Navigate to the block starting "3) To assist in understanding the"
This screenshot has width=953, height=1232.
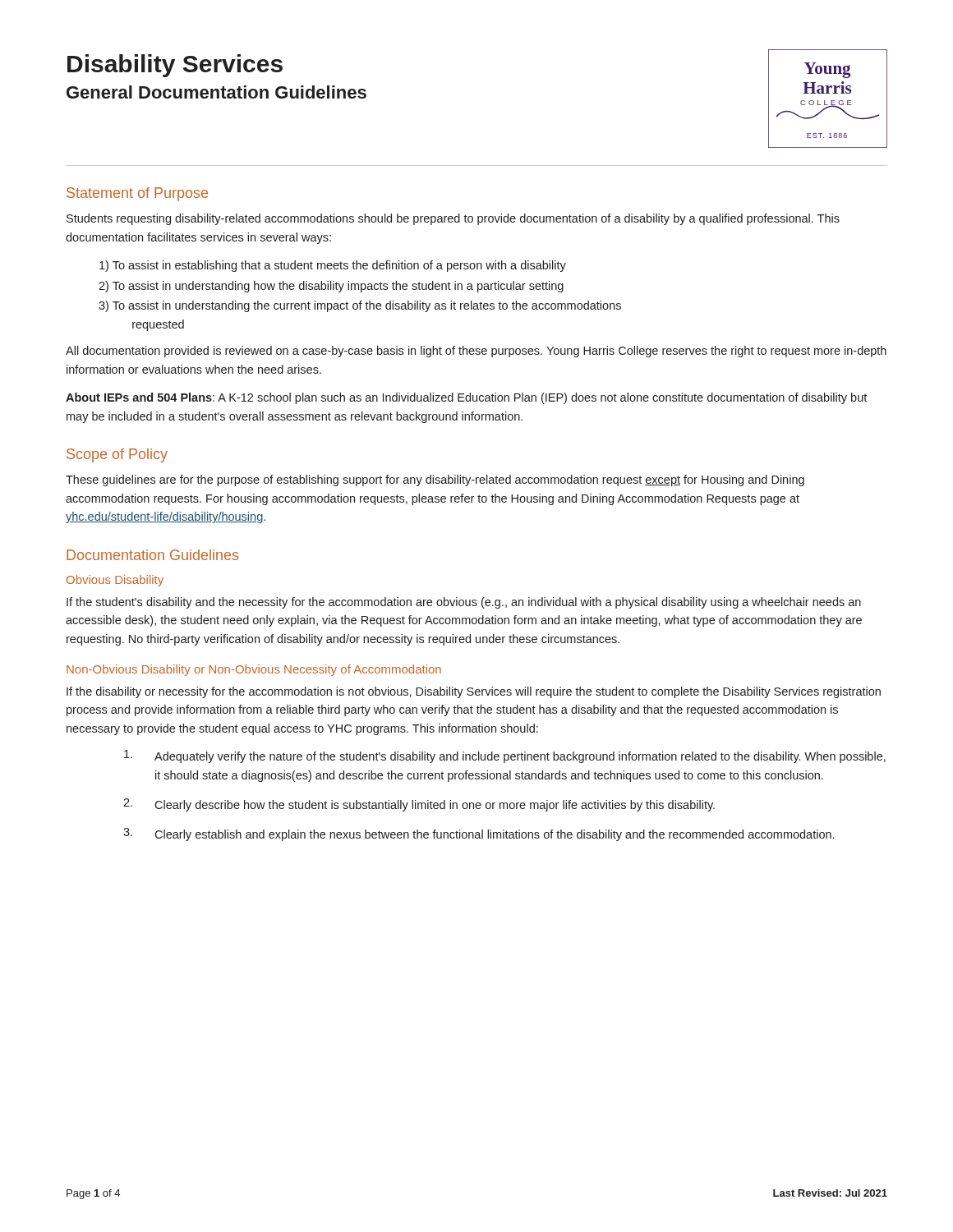(360, 315)
